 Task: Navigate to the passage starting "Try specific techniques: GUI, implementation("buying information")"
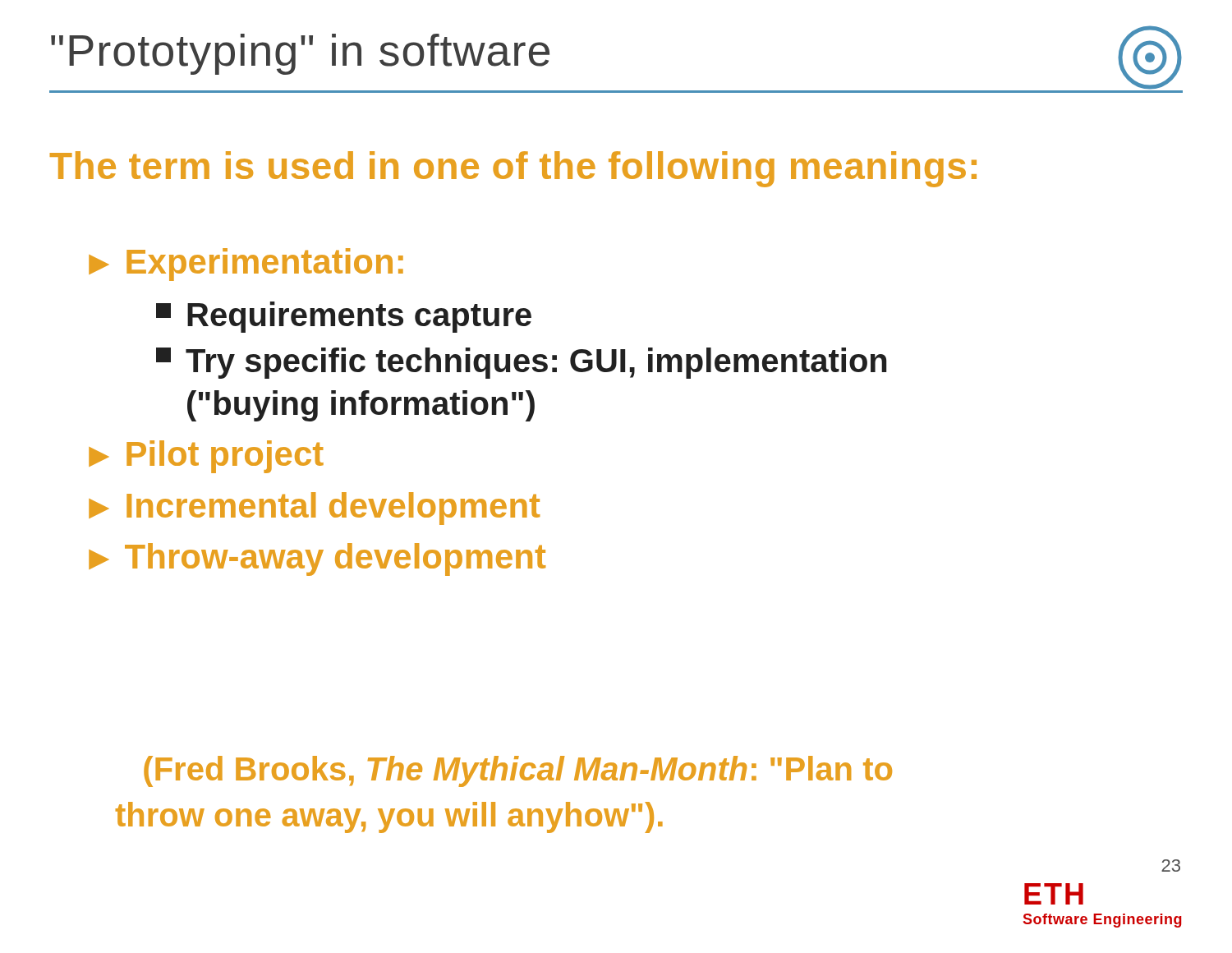point(522,382)
